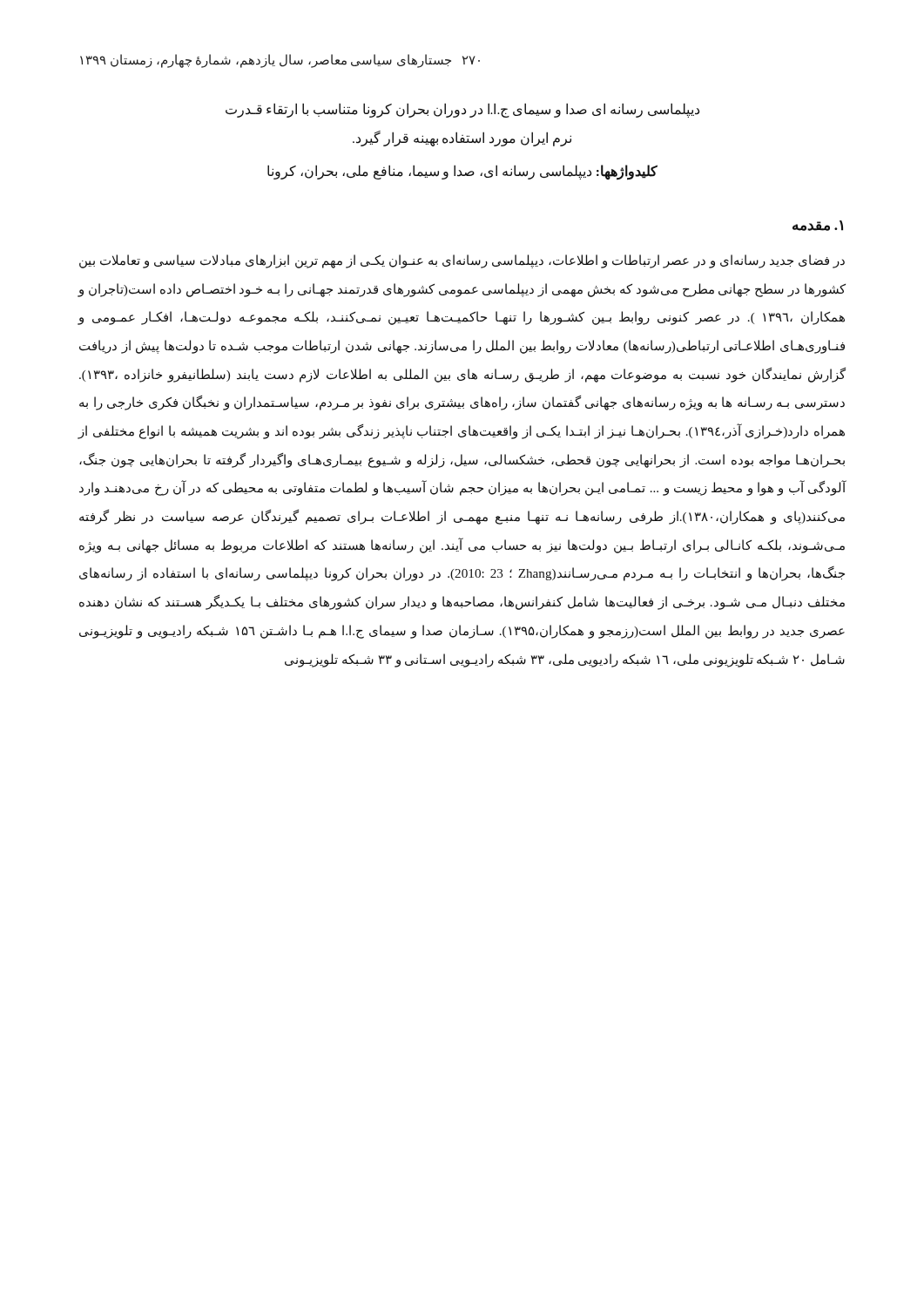Select the text block containing "دیپلماسی رسانه ای صدا و سیمای"

pyautogui.click(x=462, y=124)
